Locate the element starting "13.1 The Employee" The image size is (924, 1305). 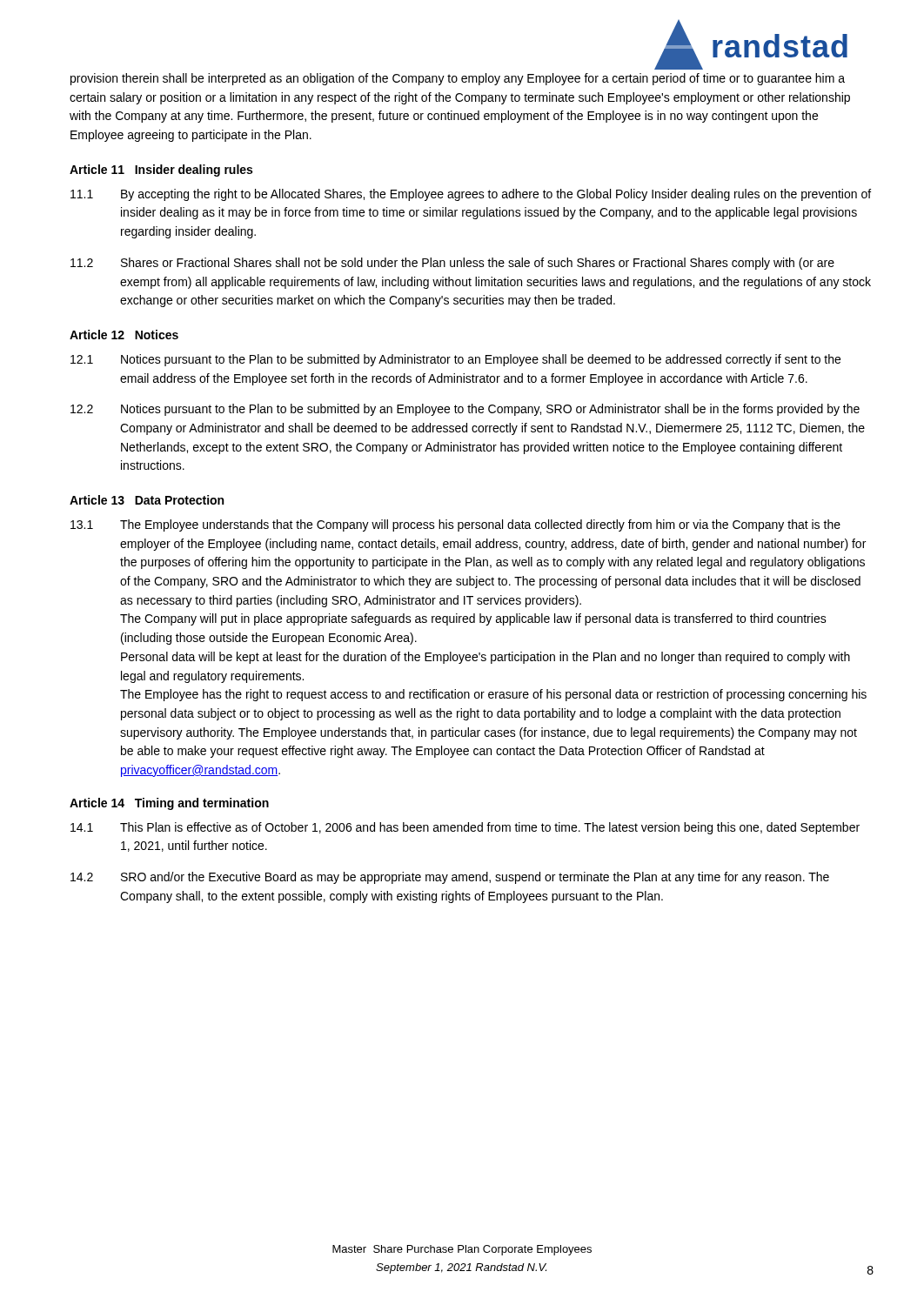coord(471,648)
